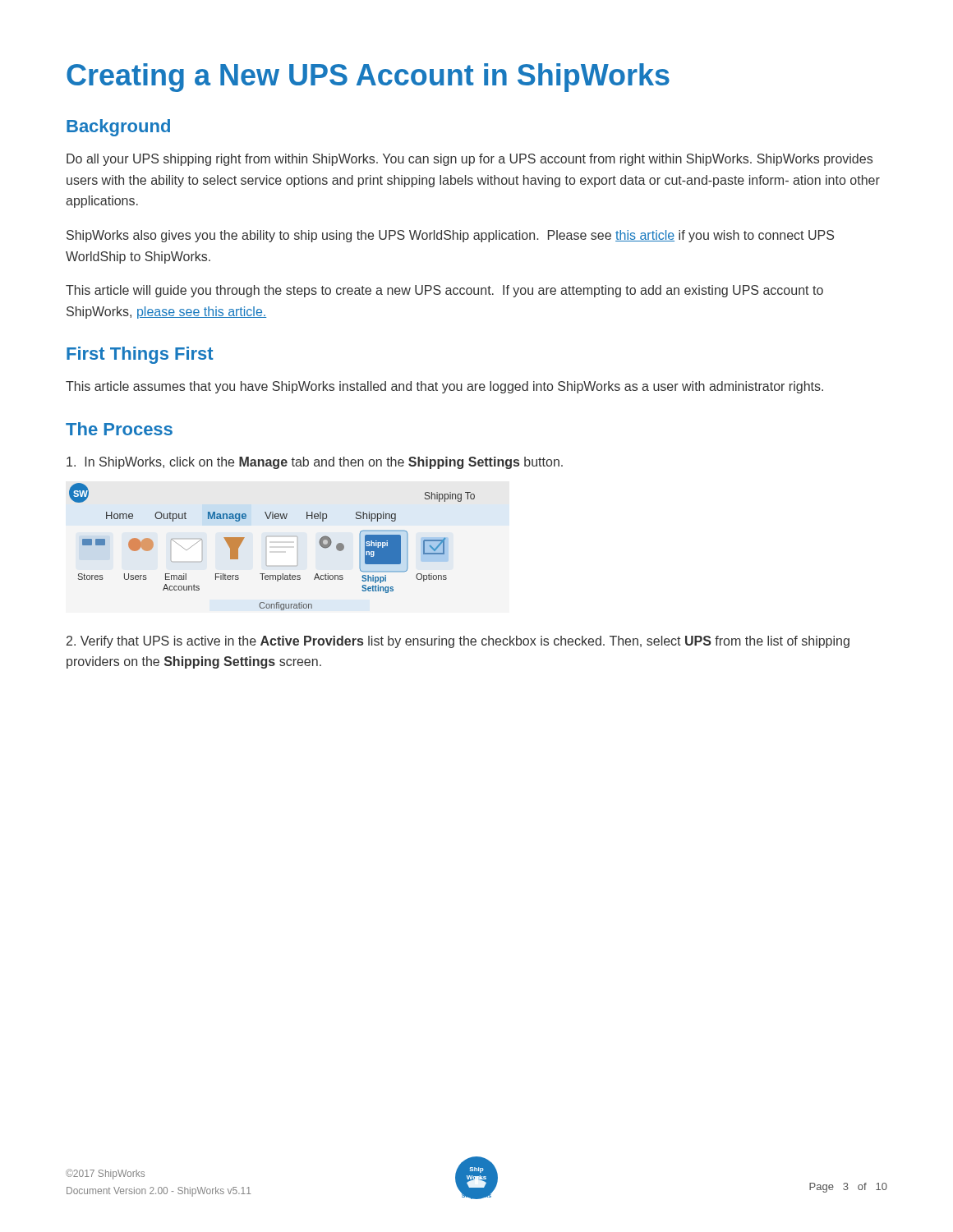Locate the screenshot
Image resolution: width=953 pixels, height=1232 pixels.
476,547
